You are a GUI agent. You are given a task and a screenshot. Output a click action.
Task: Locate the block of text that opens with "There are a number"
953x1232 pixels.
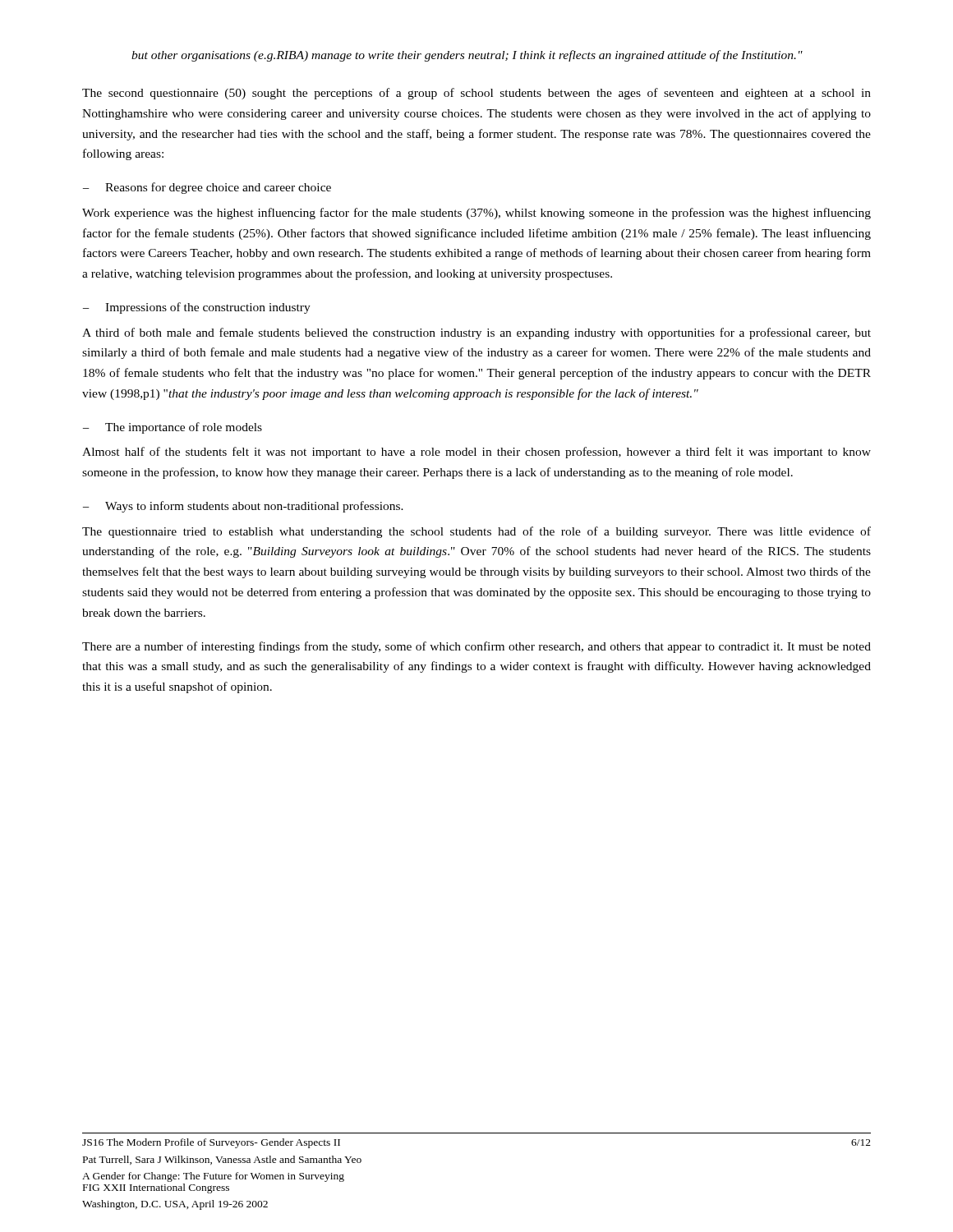(x=476, y=666)
